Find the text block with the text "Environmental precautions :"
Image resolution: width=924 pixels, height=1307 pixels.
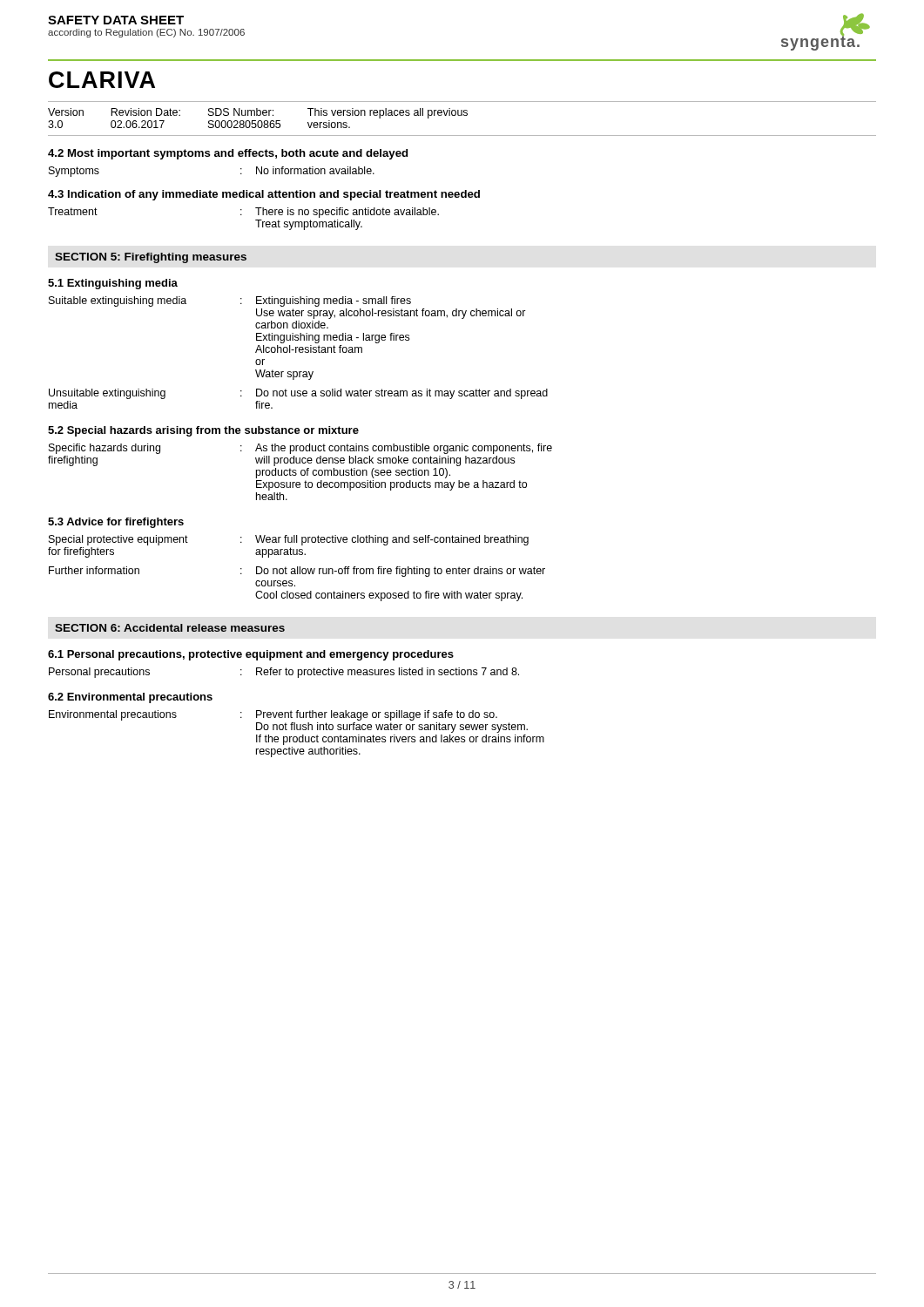point(296,733)
